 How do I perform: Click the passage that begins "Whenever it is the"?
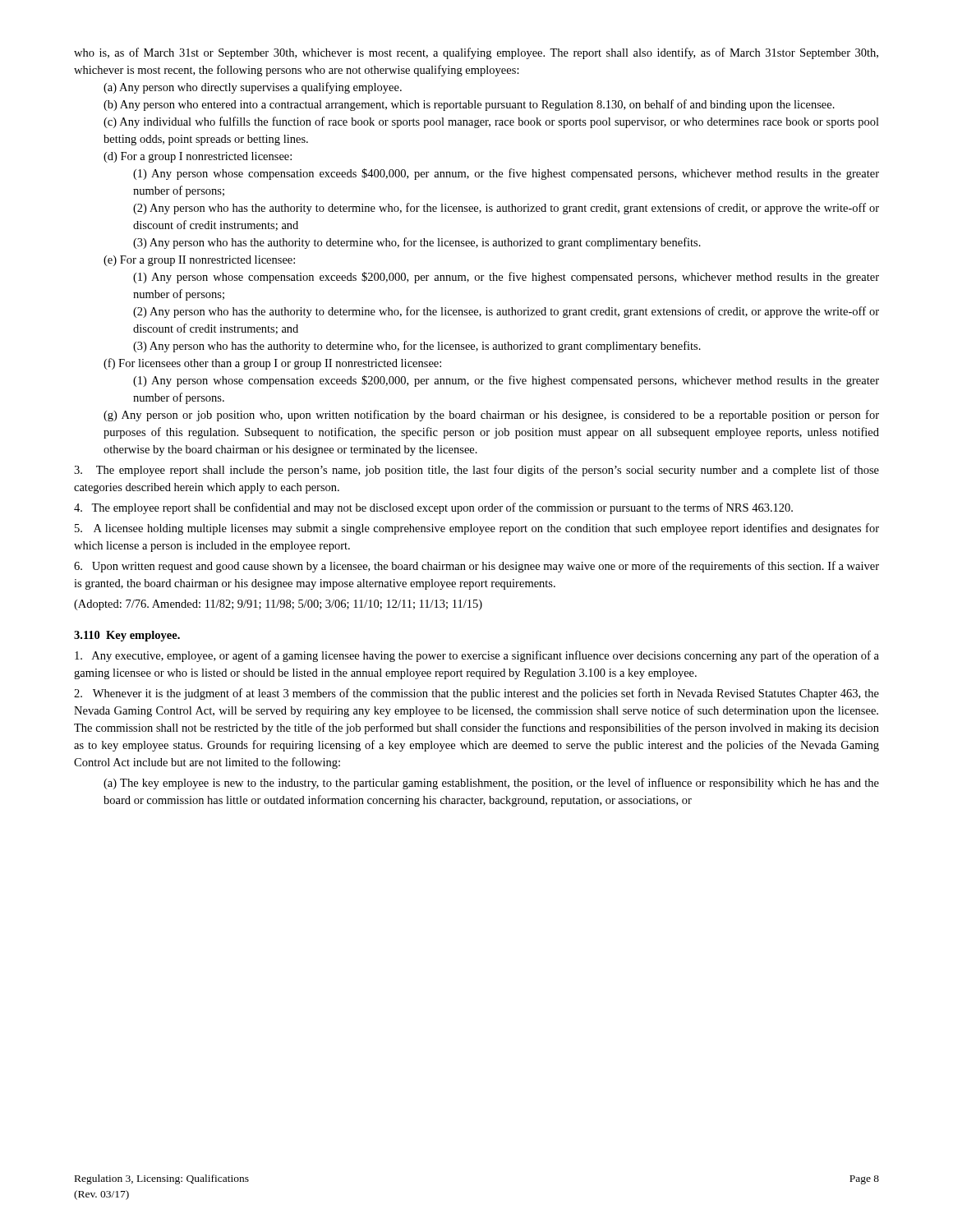[476, 728]
